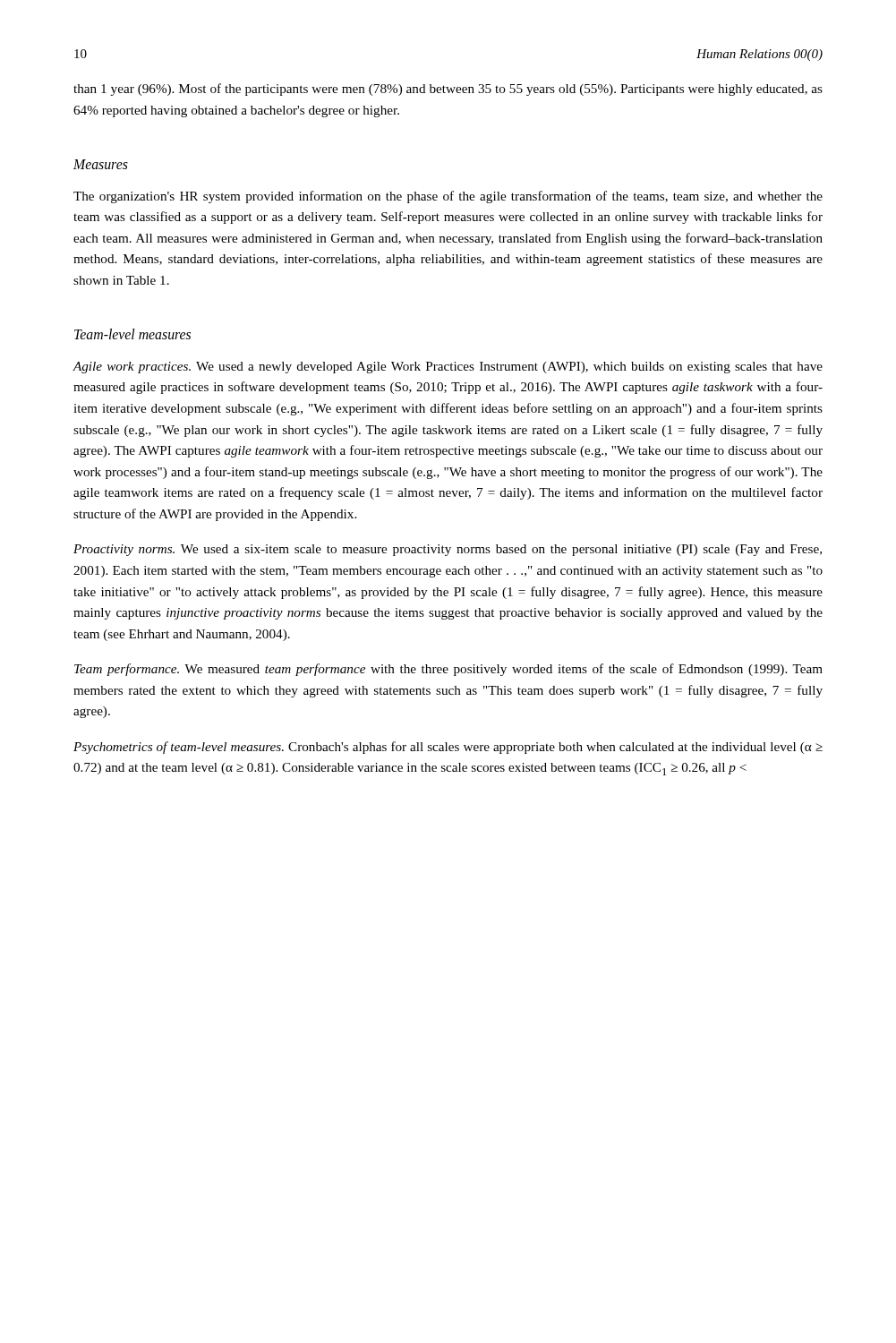The height and width of the screenshot is (1343, 896).
Task: Click on the region starting "than 1 year (96%). Most of the participants"
Action: pos(448,99)
